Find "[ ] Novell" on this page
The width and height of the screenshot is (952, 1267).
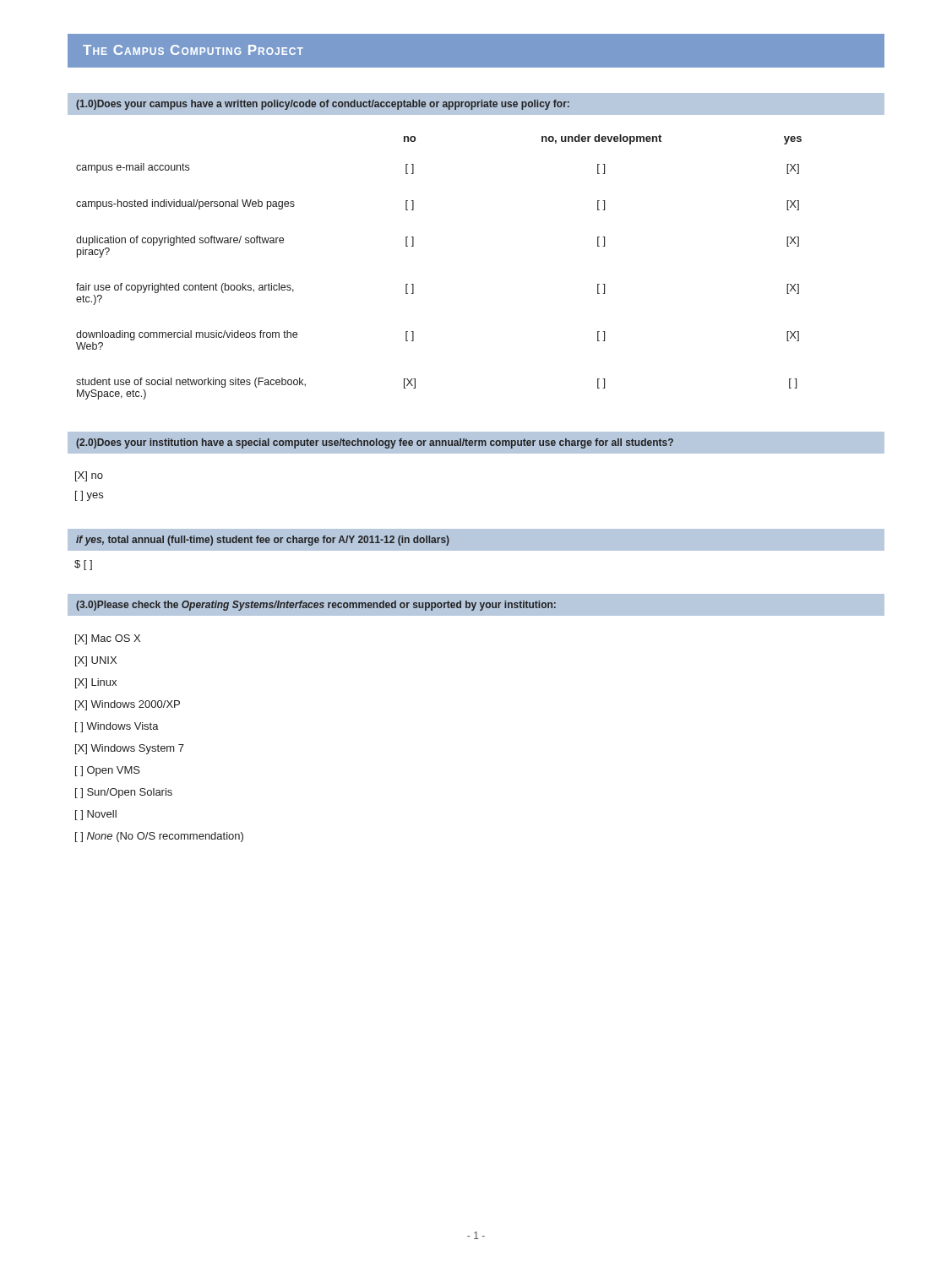click(96, 814)
